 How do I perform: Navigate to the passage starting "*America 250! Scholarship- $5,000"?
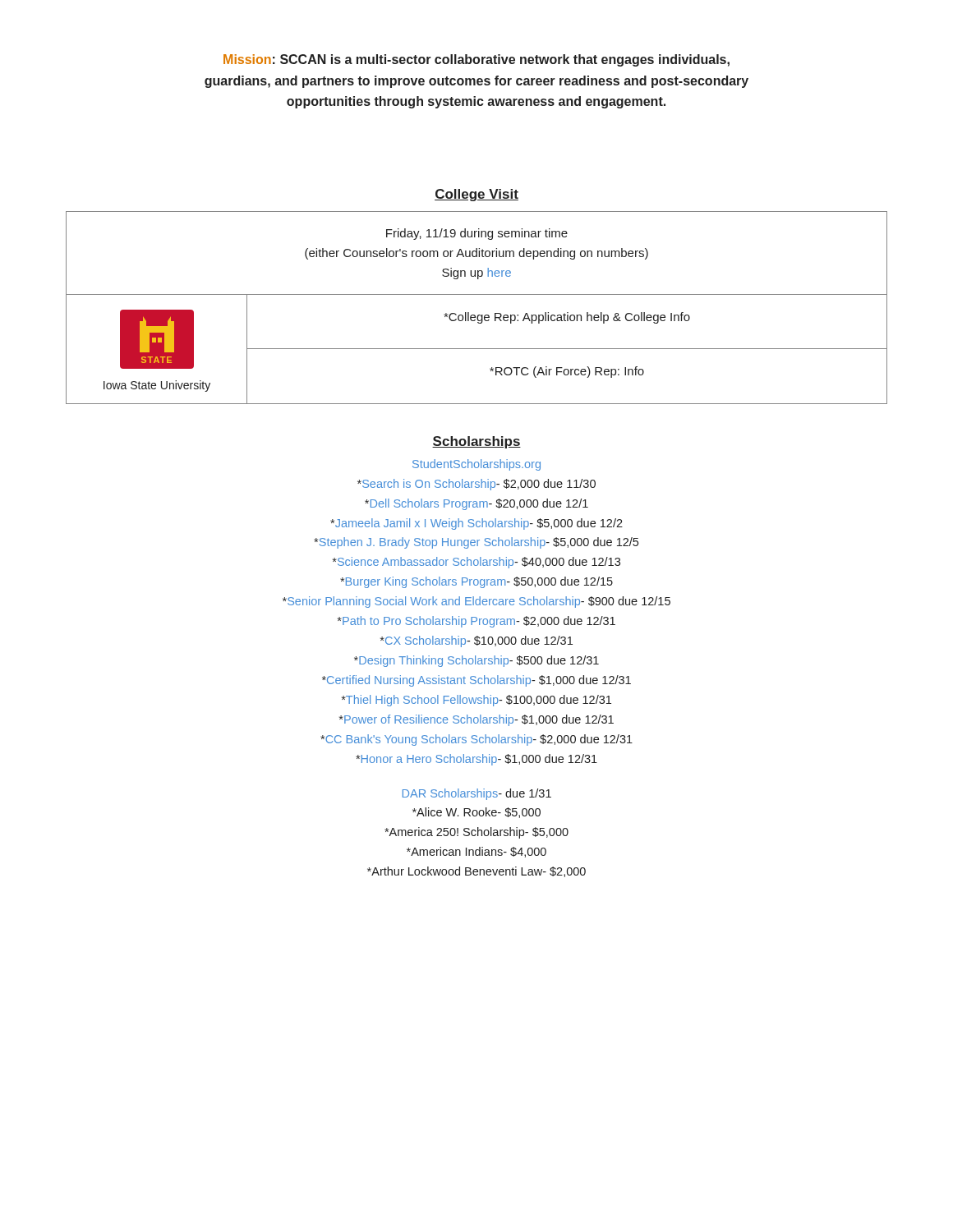click(x=476, y=832)
